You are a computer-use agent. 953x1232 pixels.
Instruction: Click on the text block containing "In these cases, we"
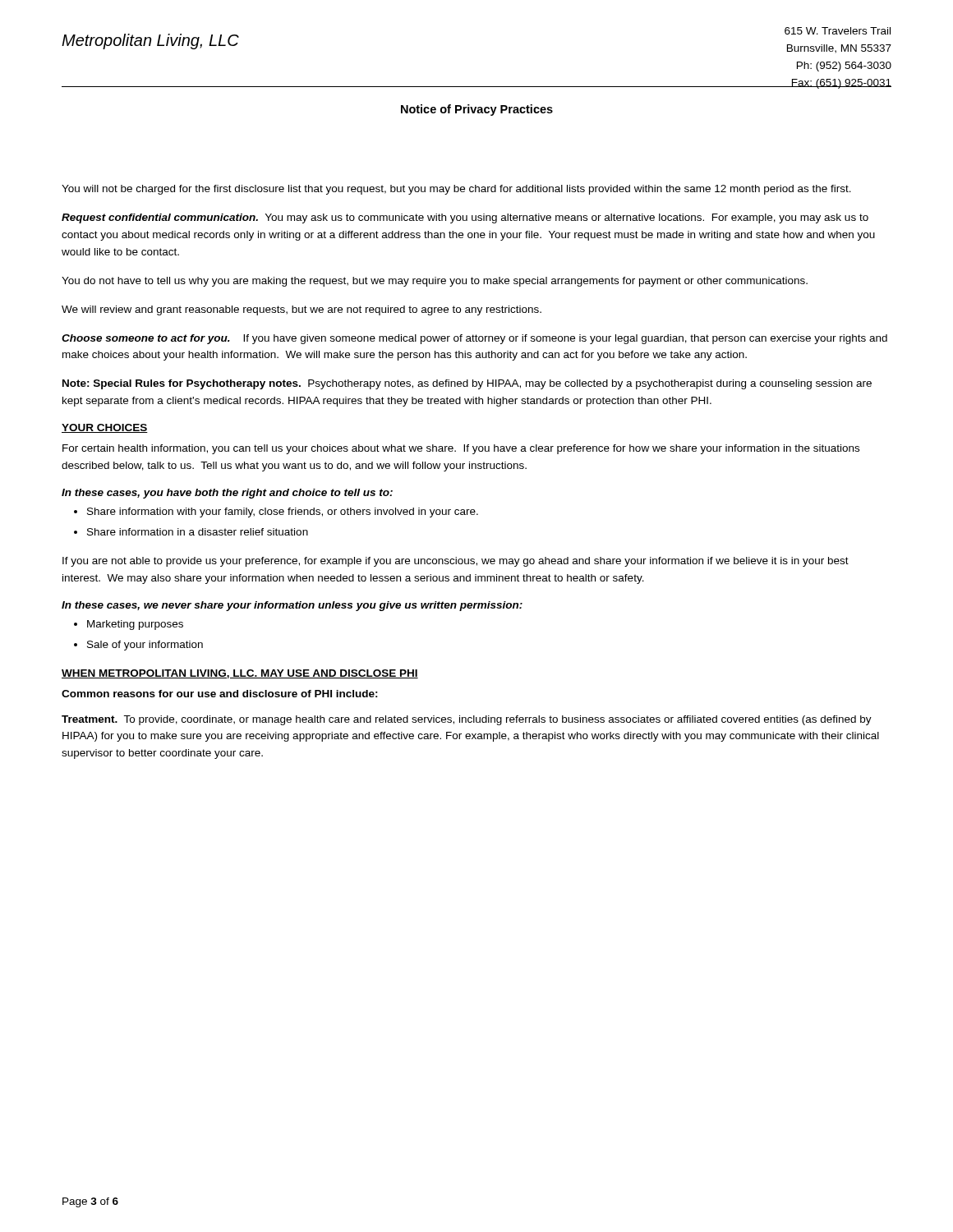(292, 605)
